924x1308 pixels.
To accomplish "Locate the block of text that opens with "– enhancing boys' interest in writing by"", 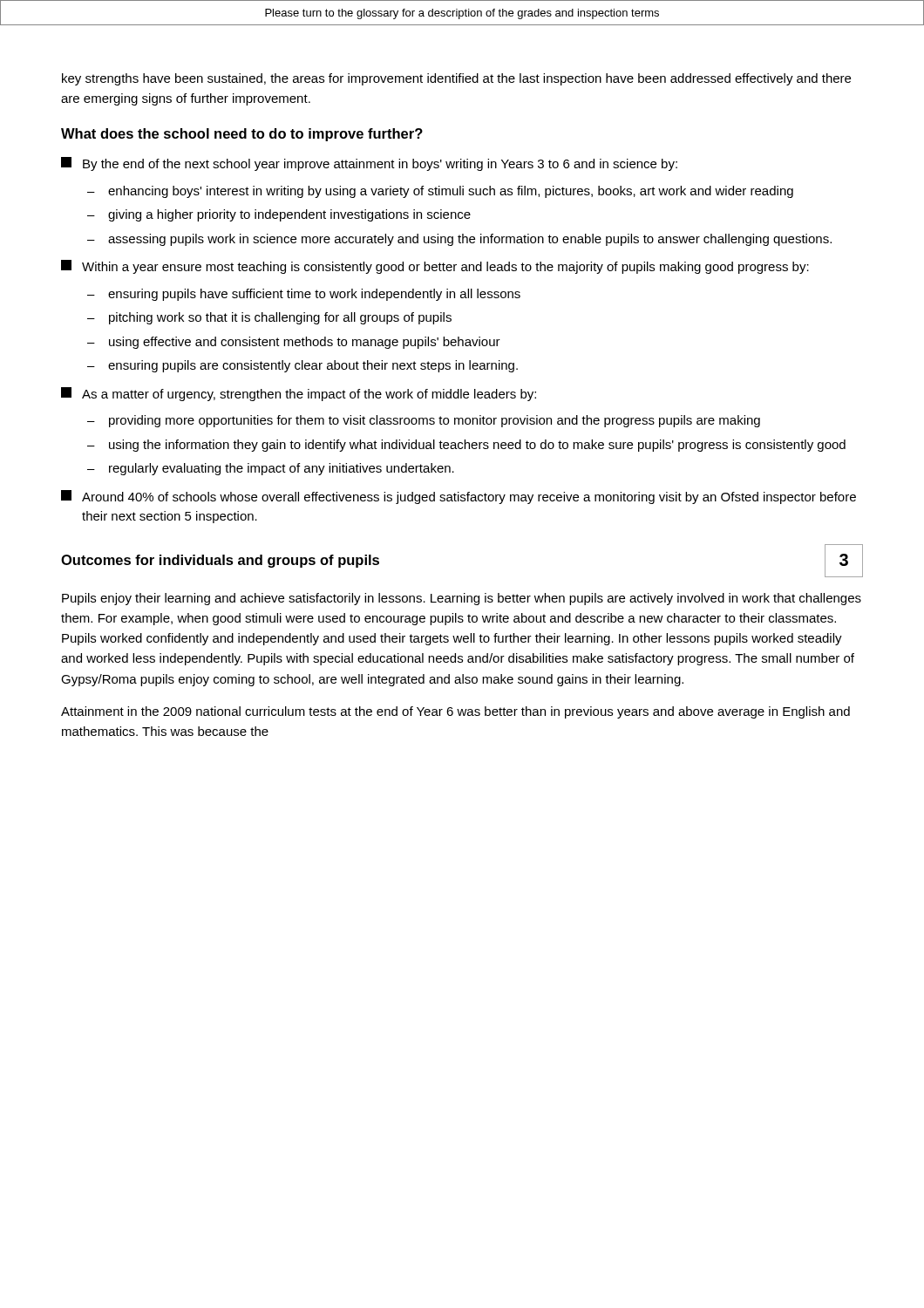I will (x=475, y=191).
